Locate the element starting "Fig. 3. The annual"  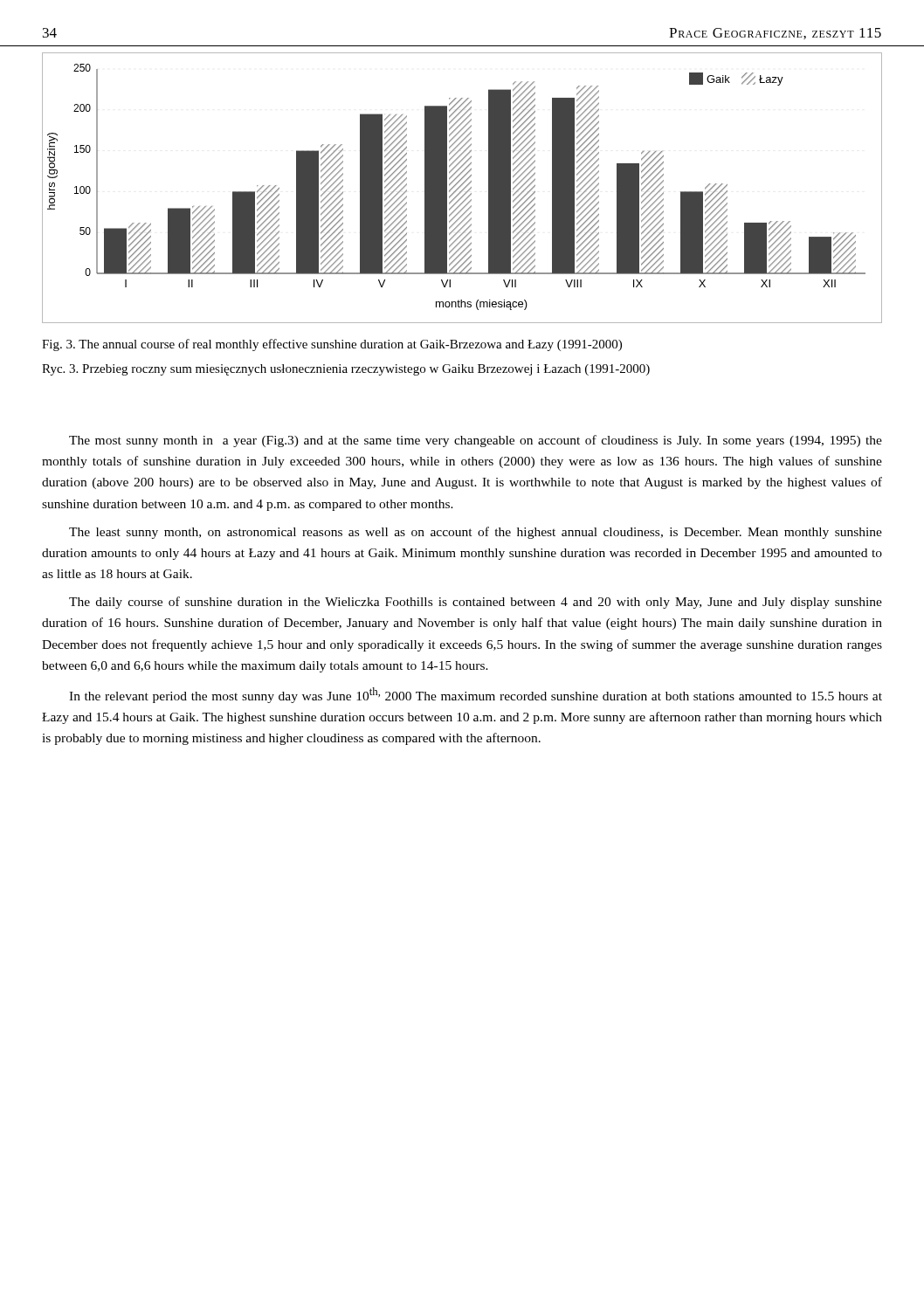point(462,357)
